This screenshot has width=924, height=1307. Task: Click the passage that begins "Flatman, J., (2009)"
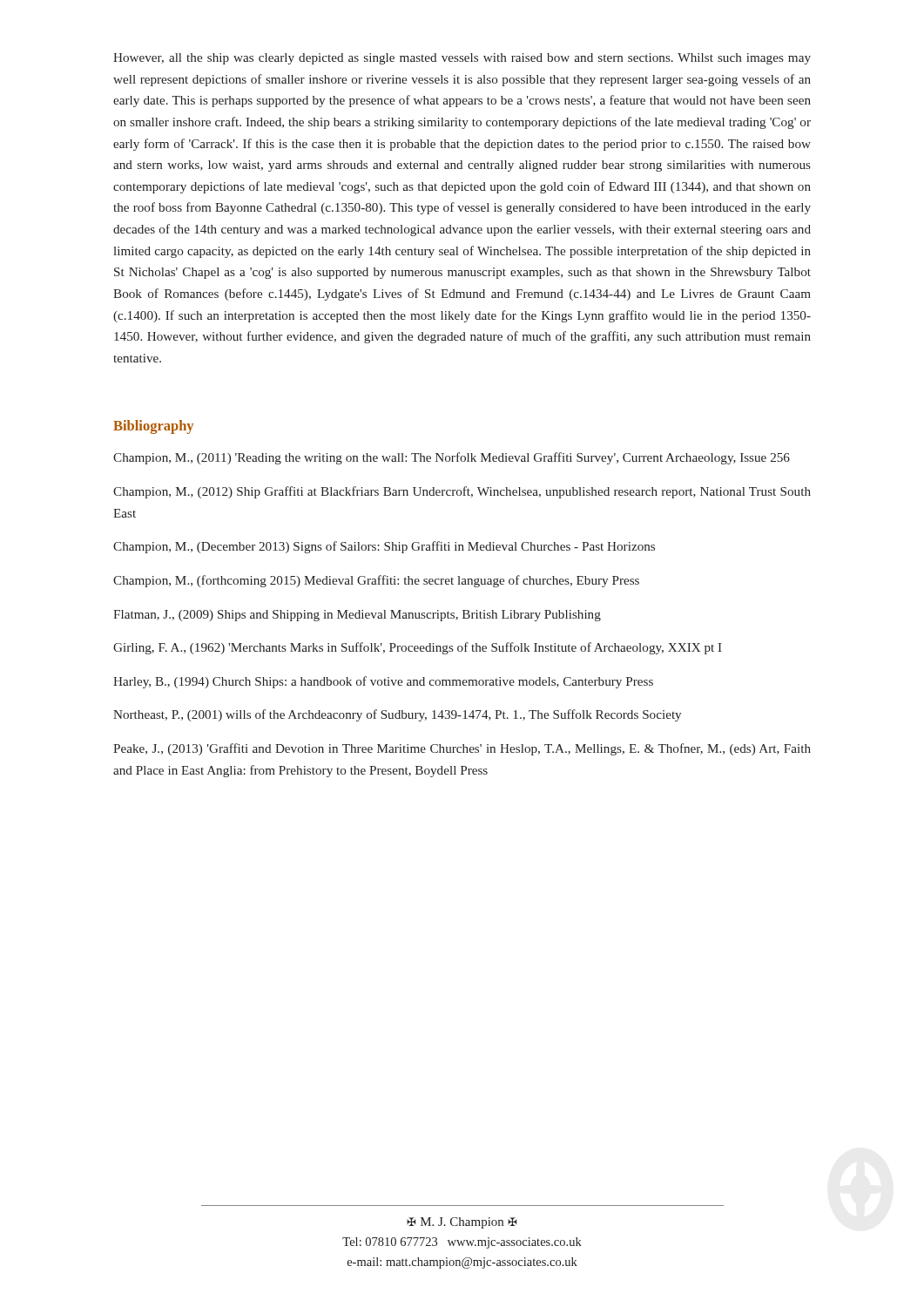pyautogui.click(x=357, y=613)
